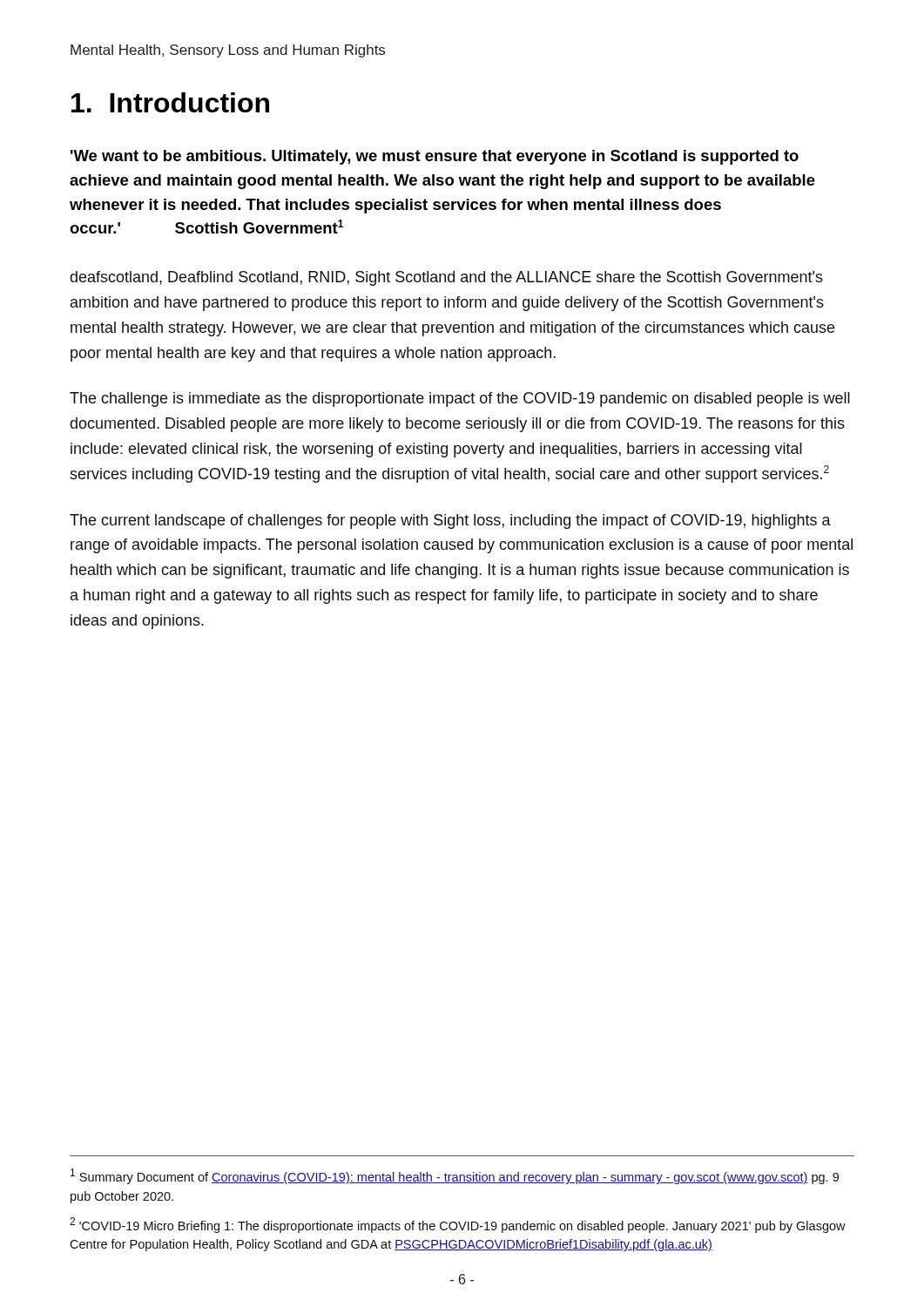924x1307 pixels.
Task: Point to the block beginning "deafscotland, Deafblind Scotland, RNID,"
Action: click(452, 315)
